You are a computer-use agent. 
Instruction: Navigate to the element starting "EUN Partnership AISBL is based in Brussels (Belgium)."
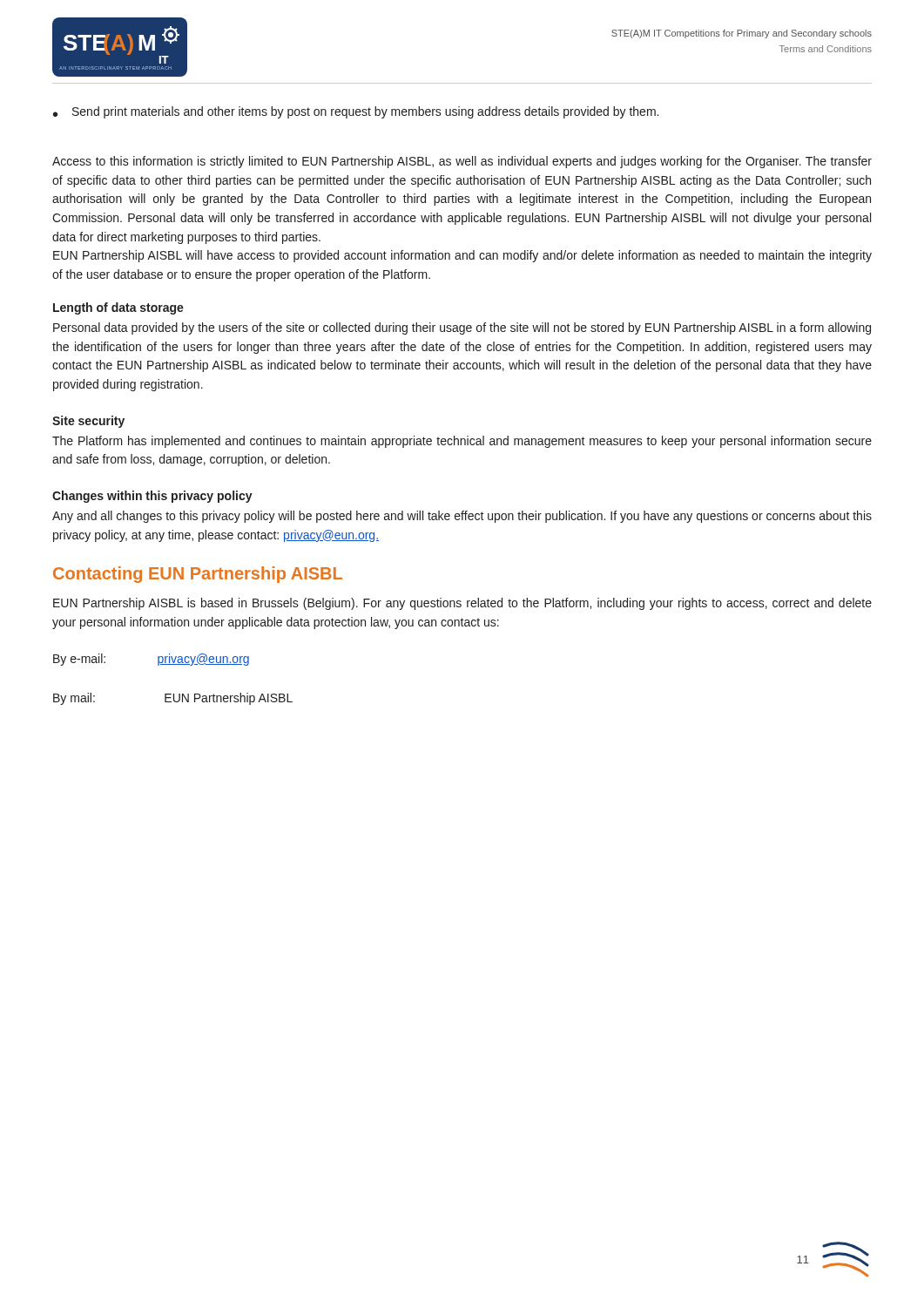click(462, 613)
